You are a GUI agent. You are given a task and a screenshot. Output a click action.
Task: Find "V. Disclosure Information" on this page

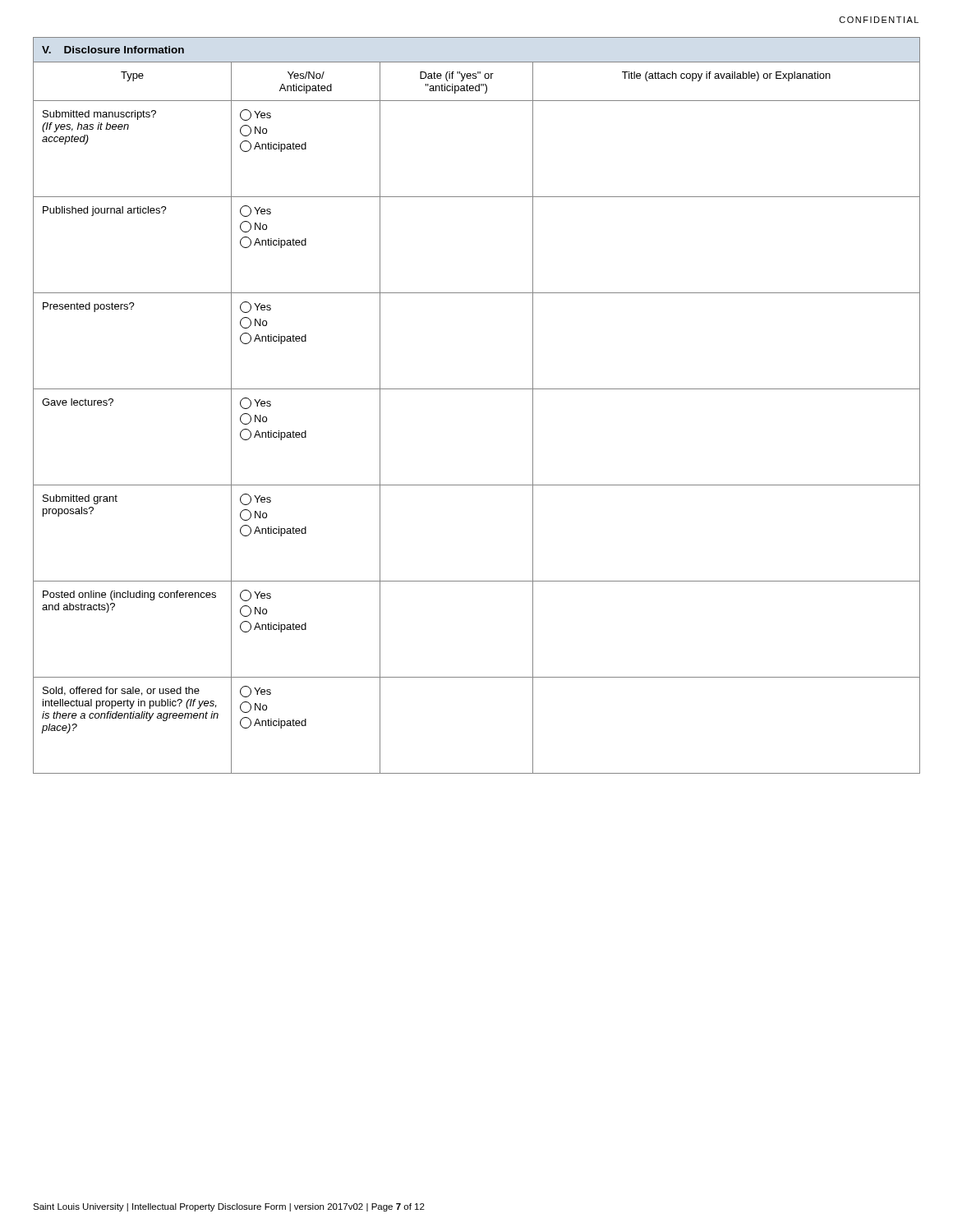(113, 50)
